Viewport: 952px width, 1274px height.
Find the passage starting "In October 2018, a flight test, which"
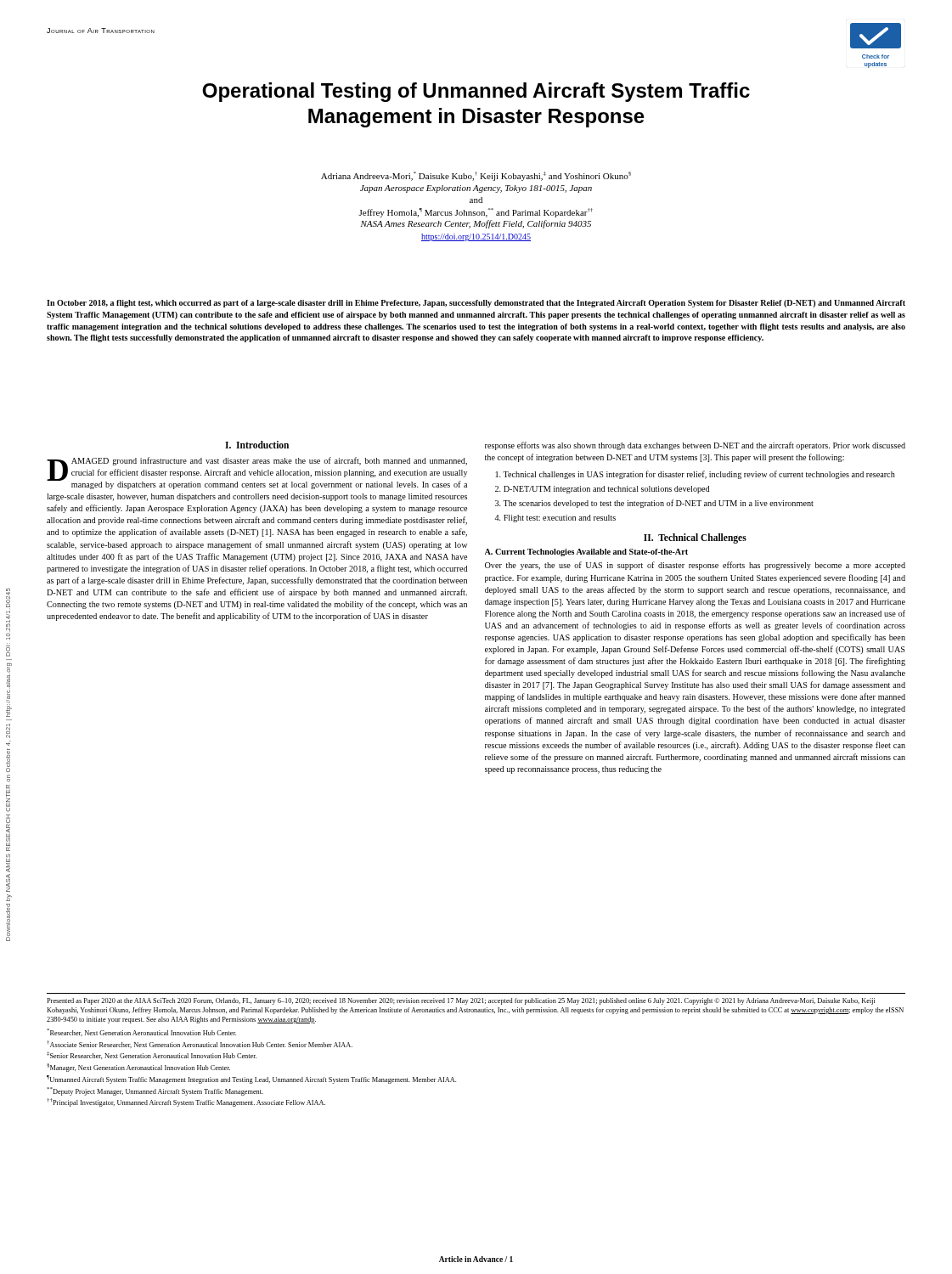[x=476, y=321]
